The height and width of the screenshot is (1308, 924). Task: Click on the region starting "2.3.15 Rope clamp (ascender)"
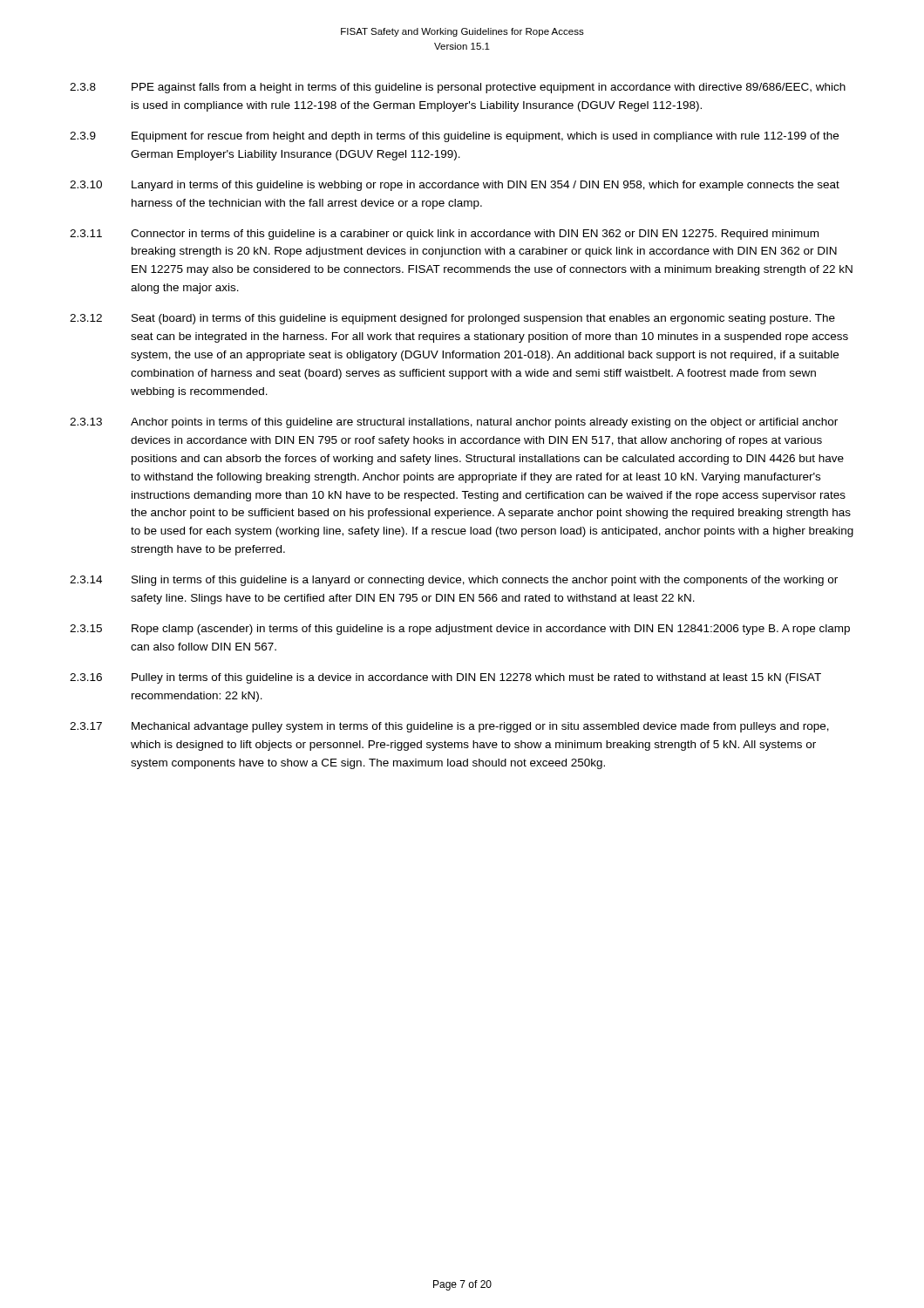point(462,638)
